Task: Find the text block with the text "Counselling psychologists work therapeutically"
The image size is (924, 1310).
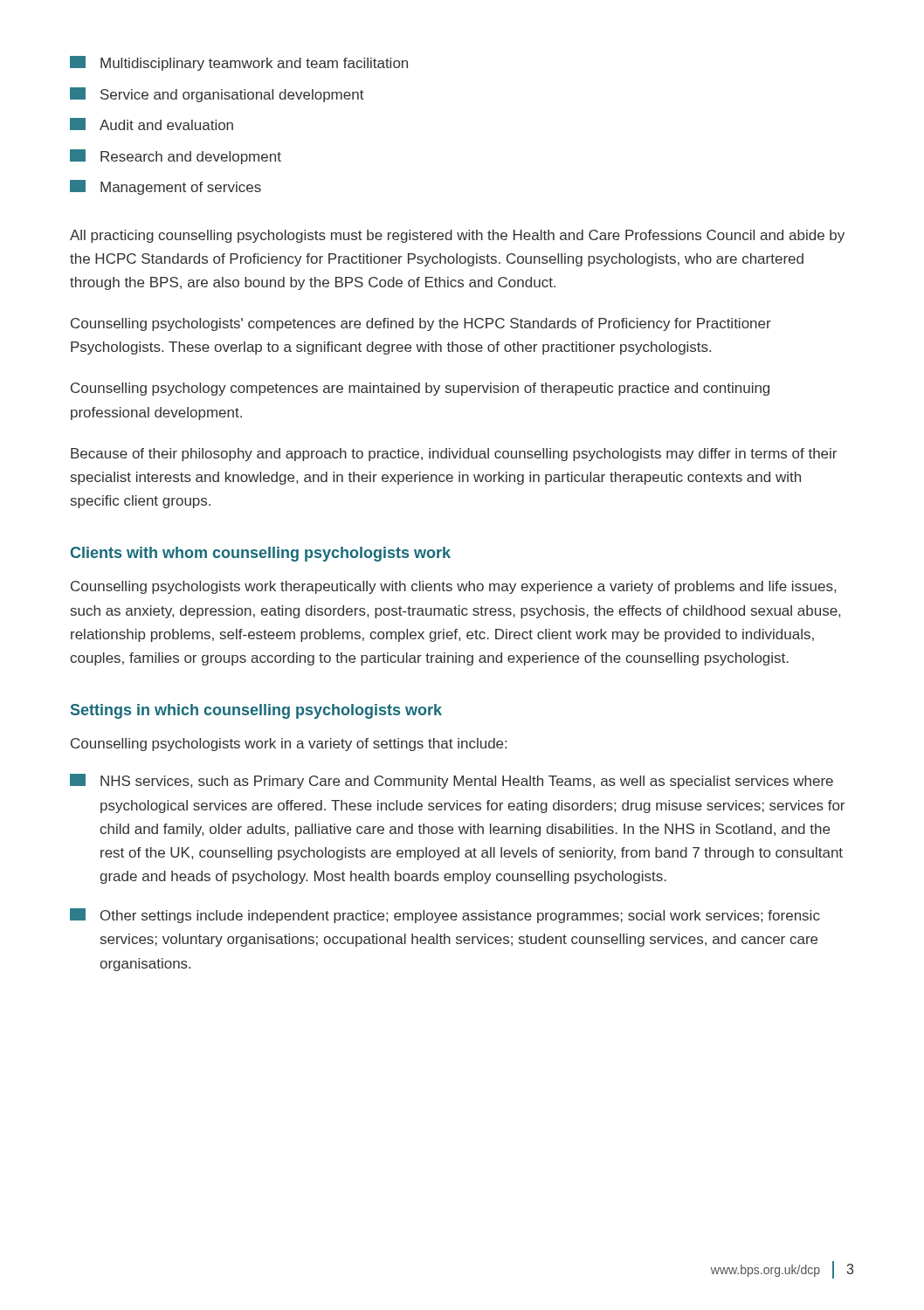Action: (456, 622)
